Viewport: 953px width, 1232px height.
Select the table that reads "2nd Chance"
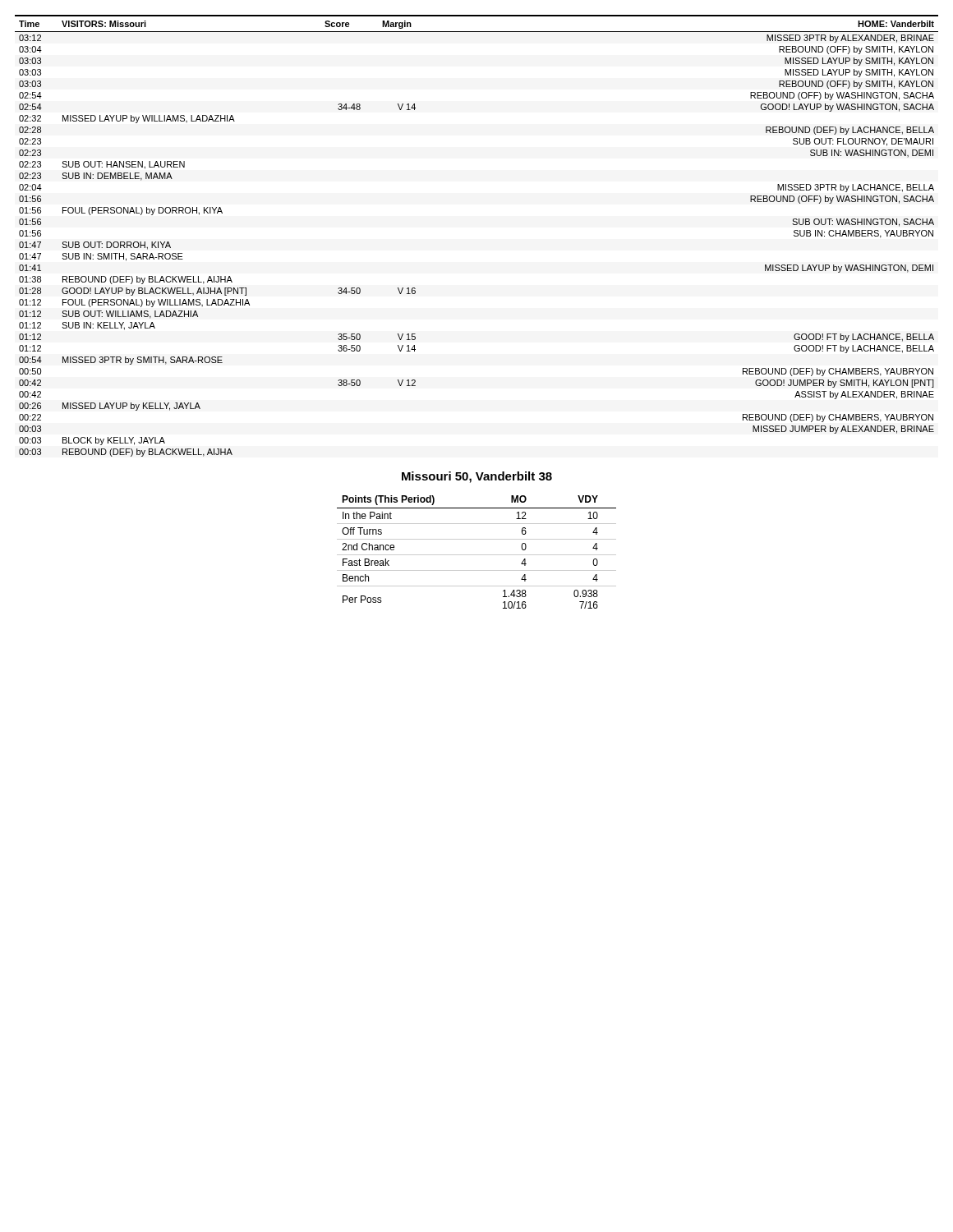(476, 552)
